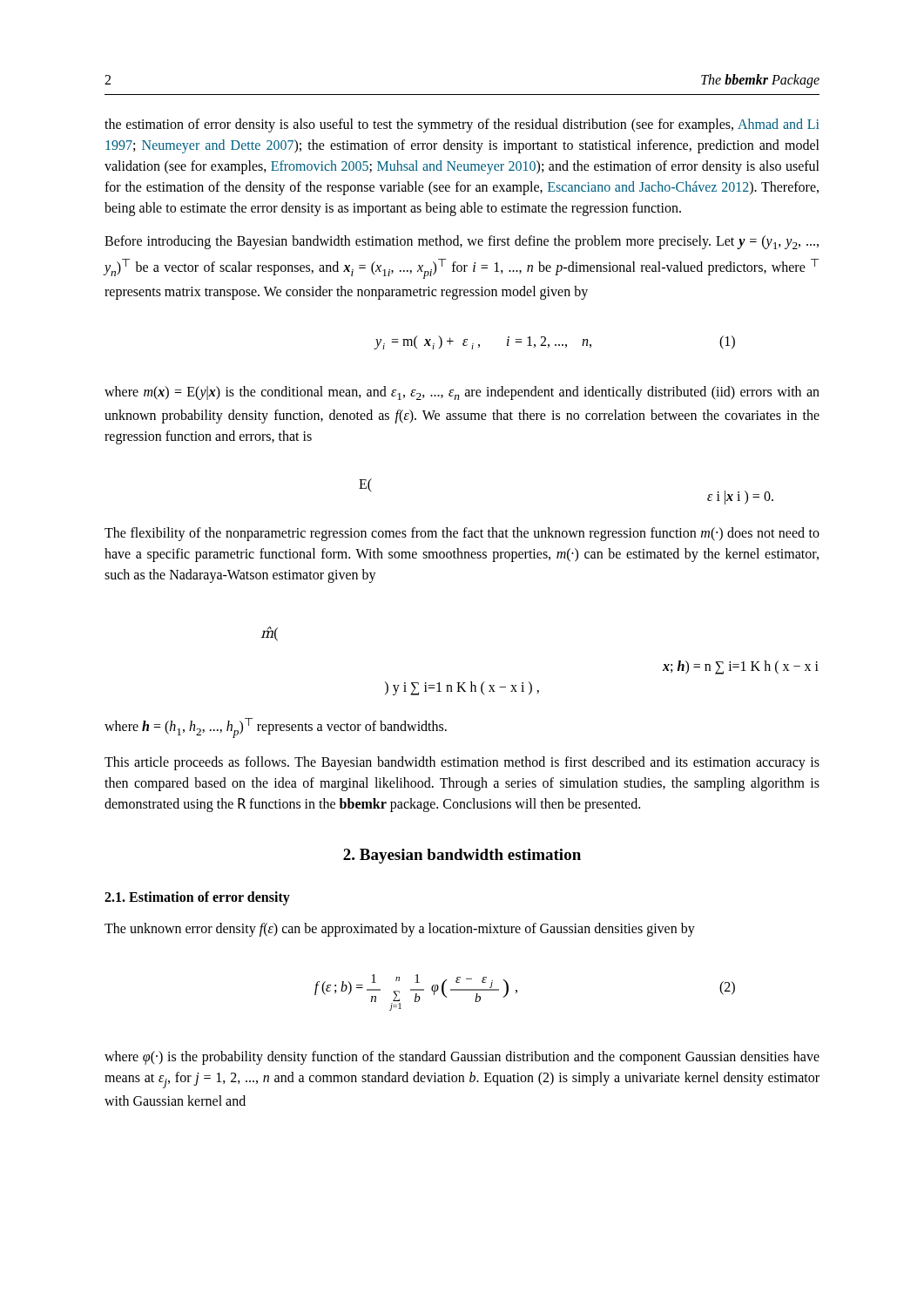Find the formula that says "y i ="

coord(462,339)
